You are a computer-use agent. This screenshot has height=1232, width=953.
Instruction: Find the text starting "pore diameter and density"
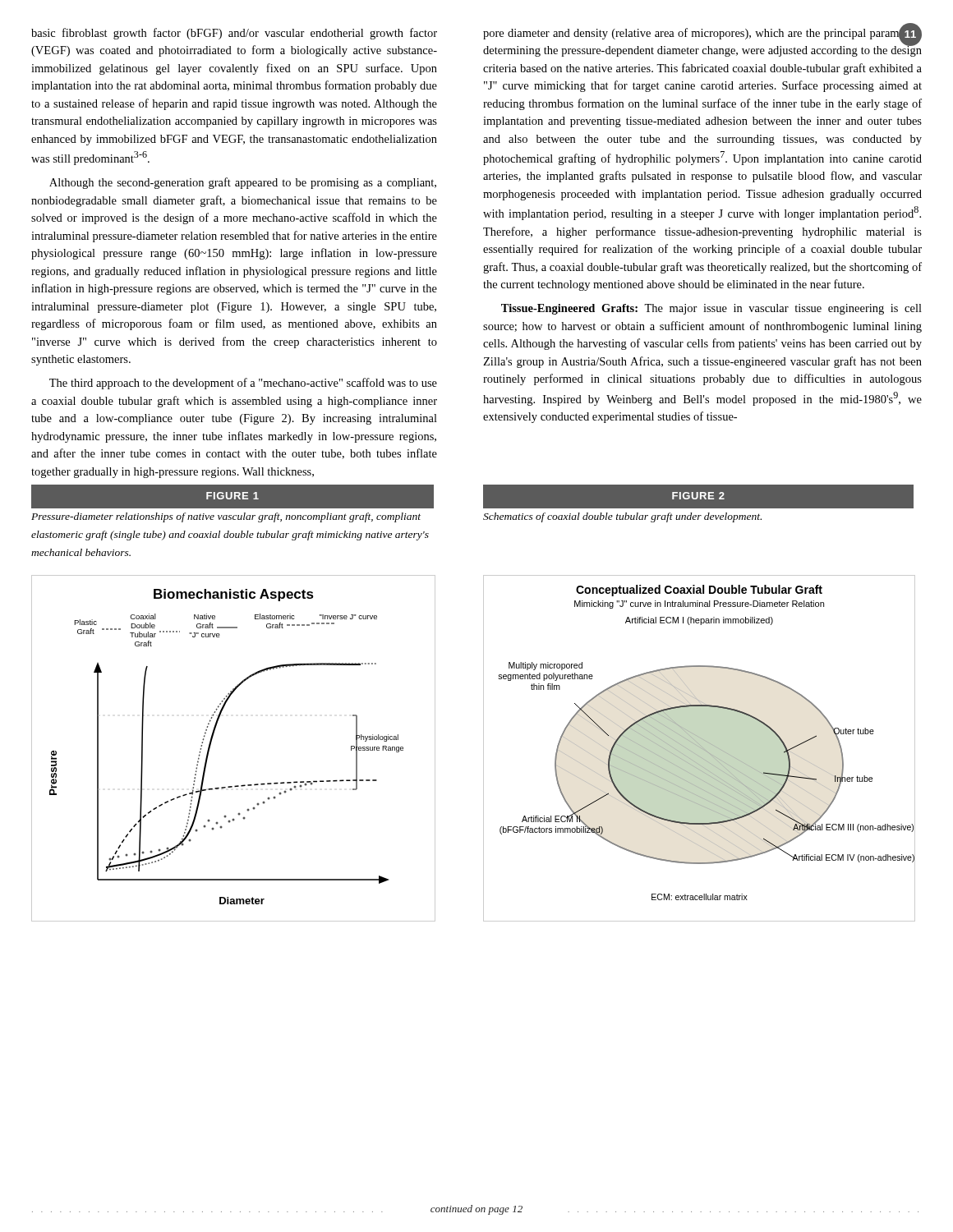point(702,225)
